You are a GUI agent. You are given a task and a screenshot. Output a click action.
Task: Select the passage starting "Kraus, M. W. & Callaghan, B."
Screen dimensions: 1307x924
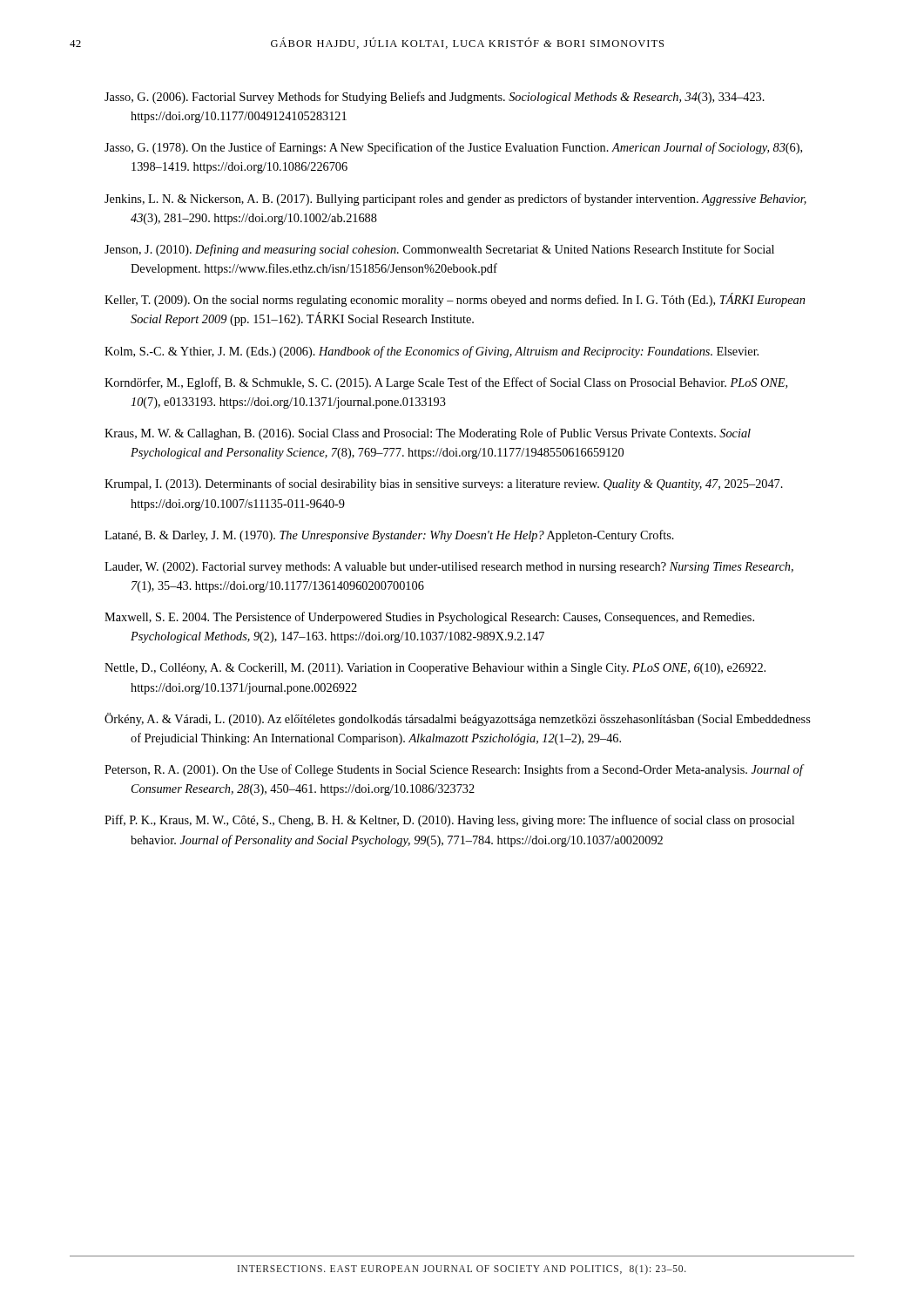[428, 443]
